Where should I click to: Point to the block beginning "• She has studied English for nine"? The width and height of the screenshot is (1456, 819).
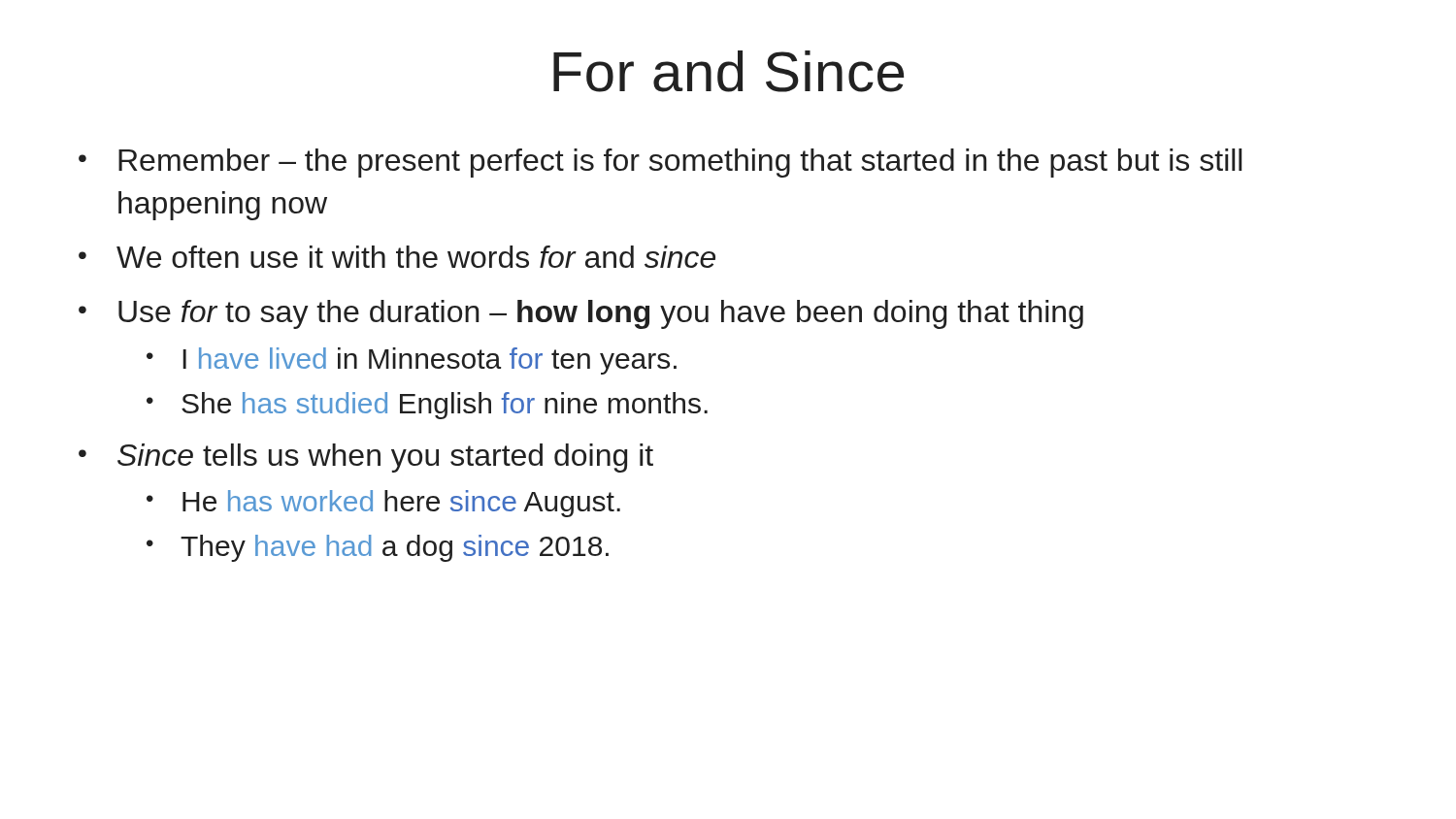[x=428, y=404]
